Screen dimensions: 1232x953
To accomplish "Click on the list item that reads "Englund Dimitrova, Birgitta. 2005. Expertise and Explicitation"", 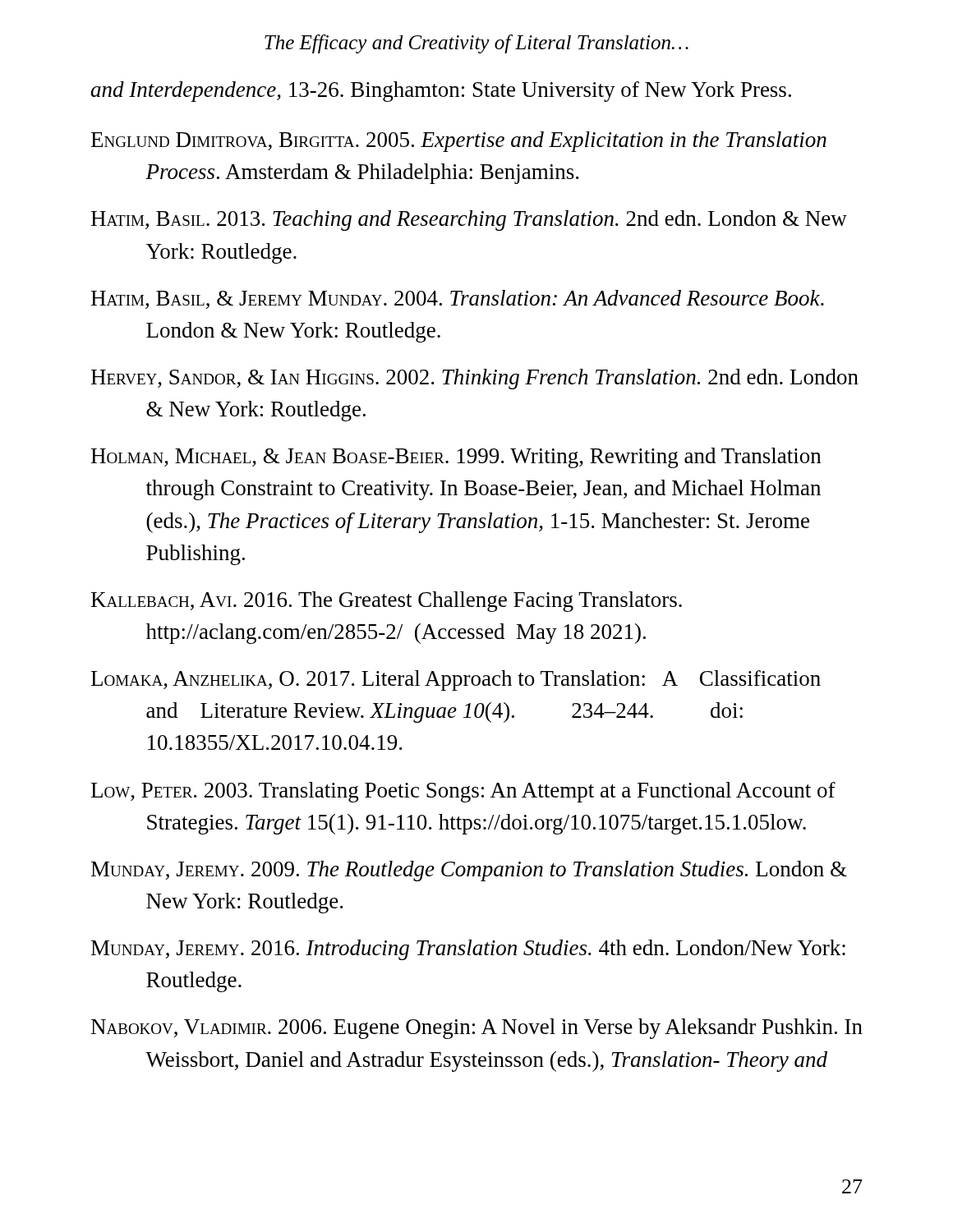I will 459,156.
